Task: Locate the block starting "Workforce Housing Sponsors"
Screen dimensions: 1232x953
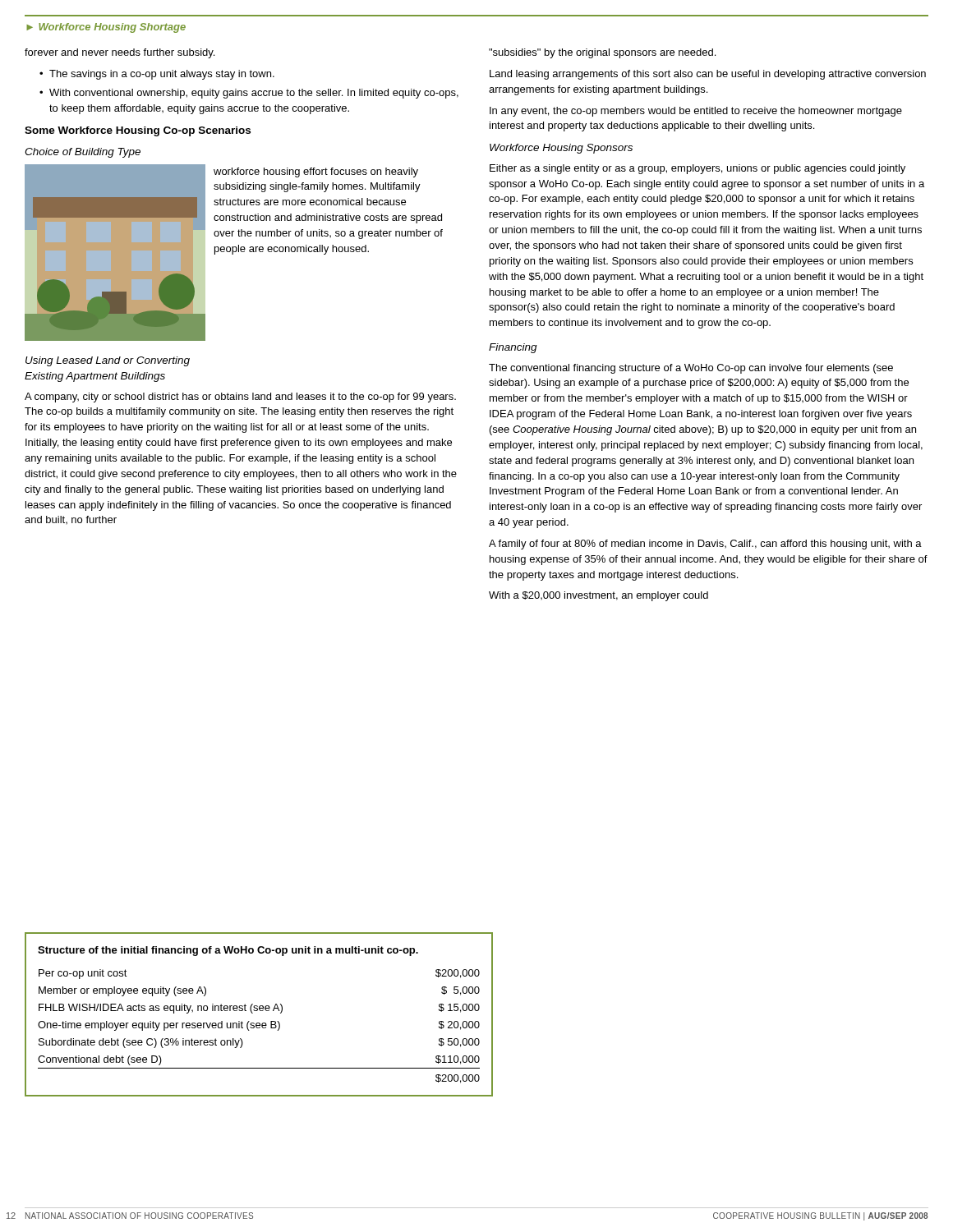Action: click(x=561, y=149)
